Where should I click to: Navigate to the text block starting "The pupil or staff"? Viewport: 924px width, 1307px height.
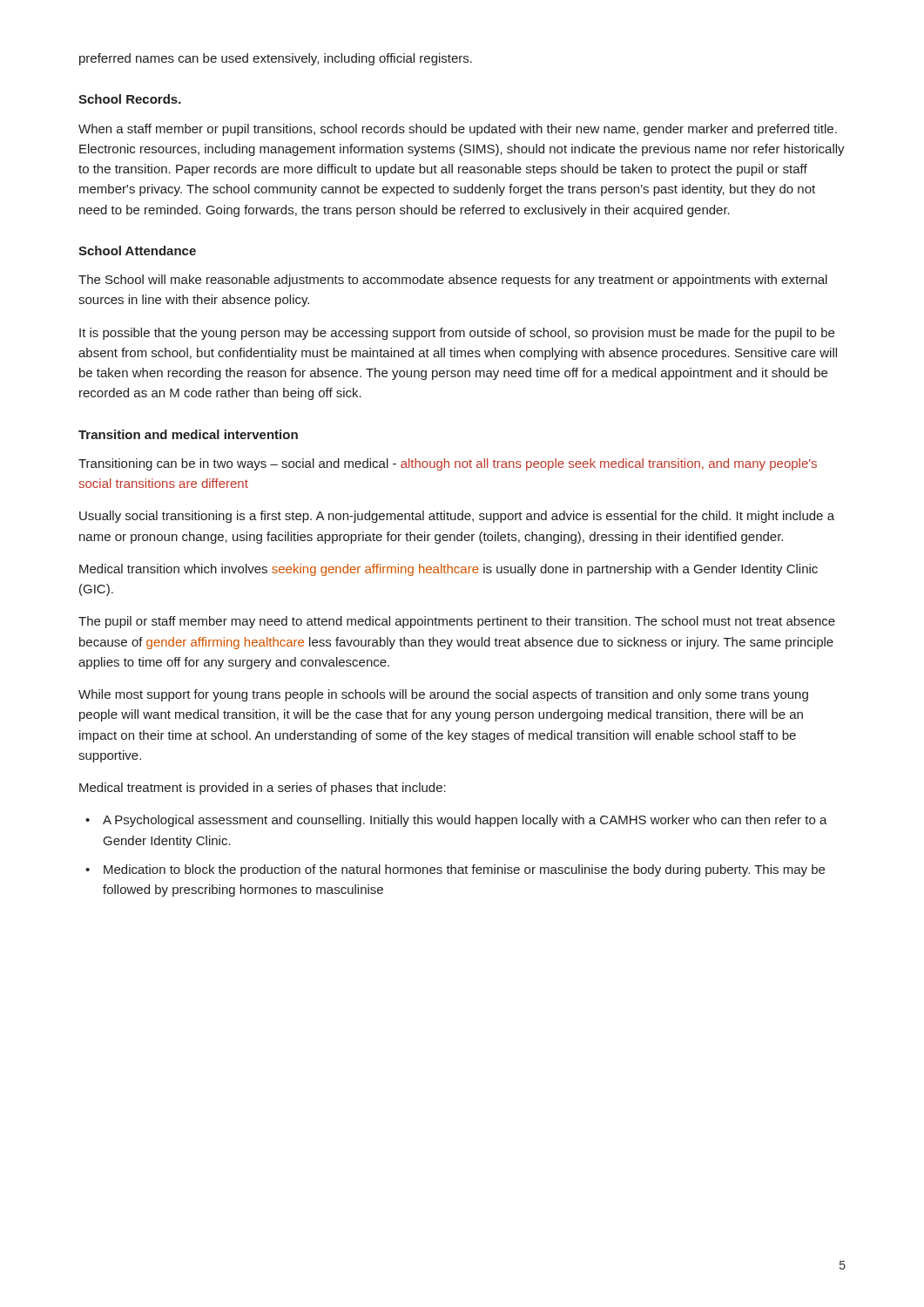tap(462, 641)
